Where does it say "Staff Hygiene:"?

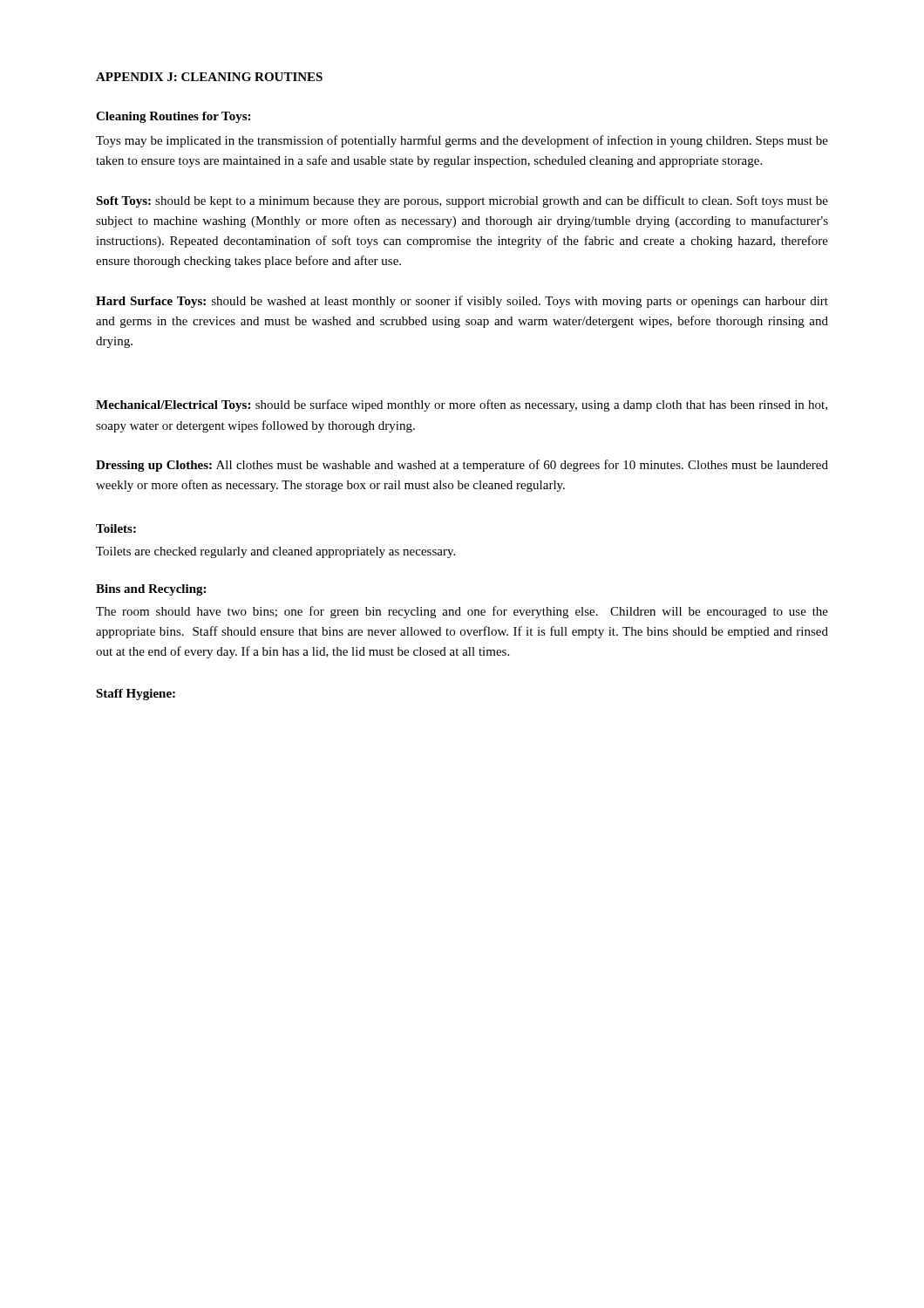point(136,693)
